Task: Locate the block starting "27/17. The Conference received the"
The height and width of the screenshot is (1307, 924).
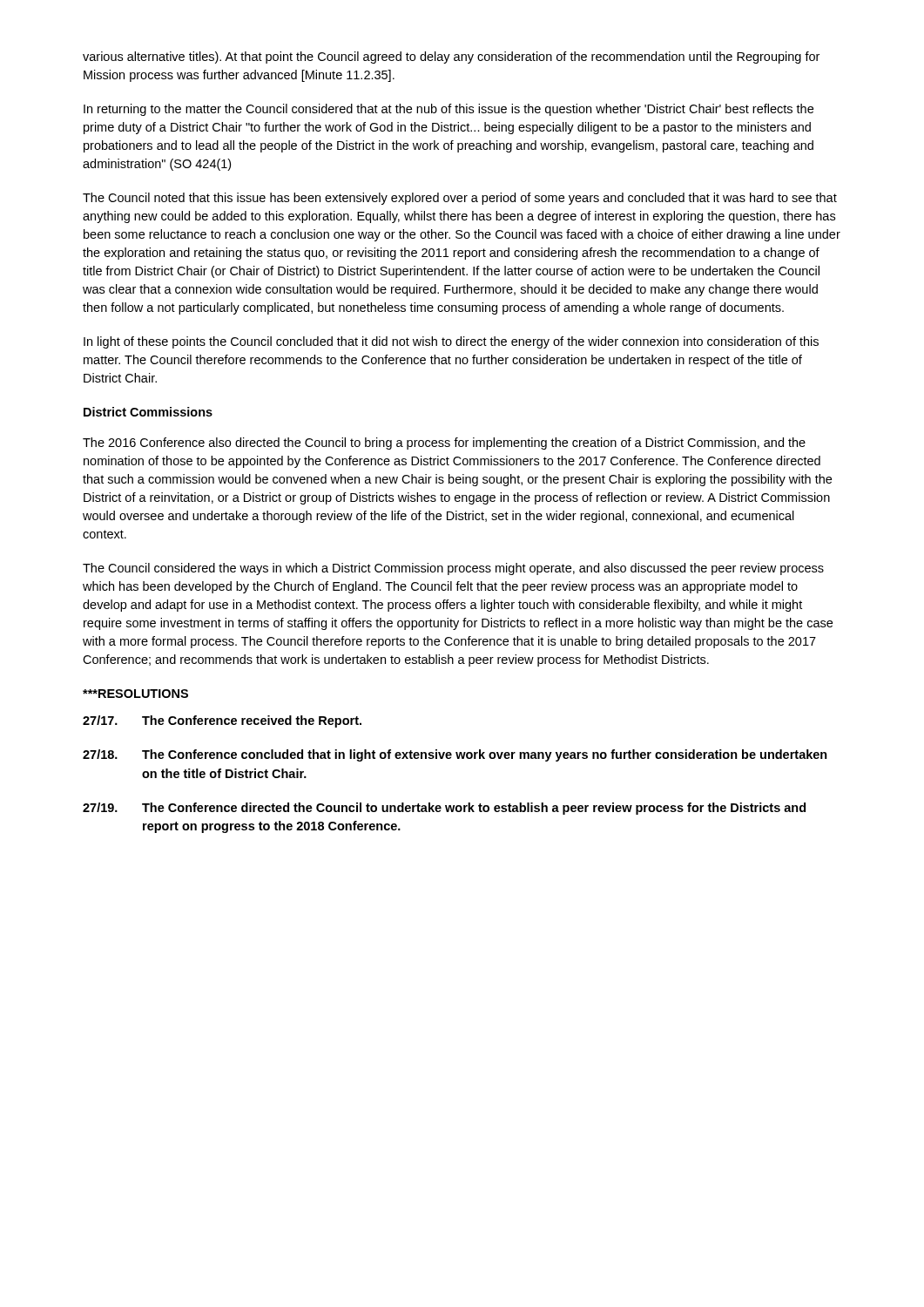Action: click(222, 721)
